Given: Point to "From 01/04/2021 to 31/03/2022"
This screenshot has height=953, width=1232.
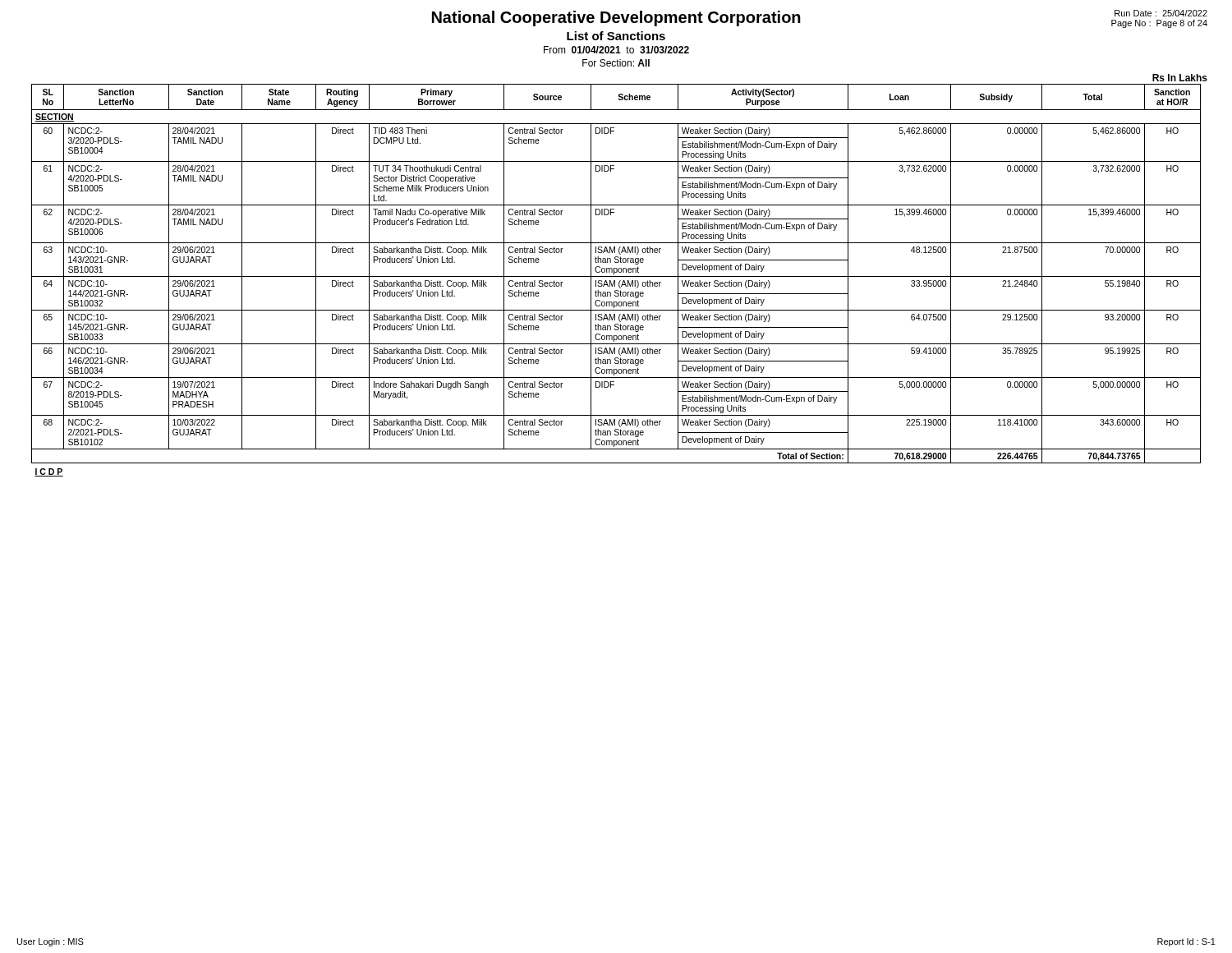Looking at the screenshot, I should pyautogui.click(x=616, y=50).
